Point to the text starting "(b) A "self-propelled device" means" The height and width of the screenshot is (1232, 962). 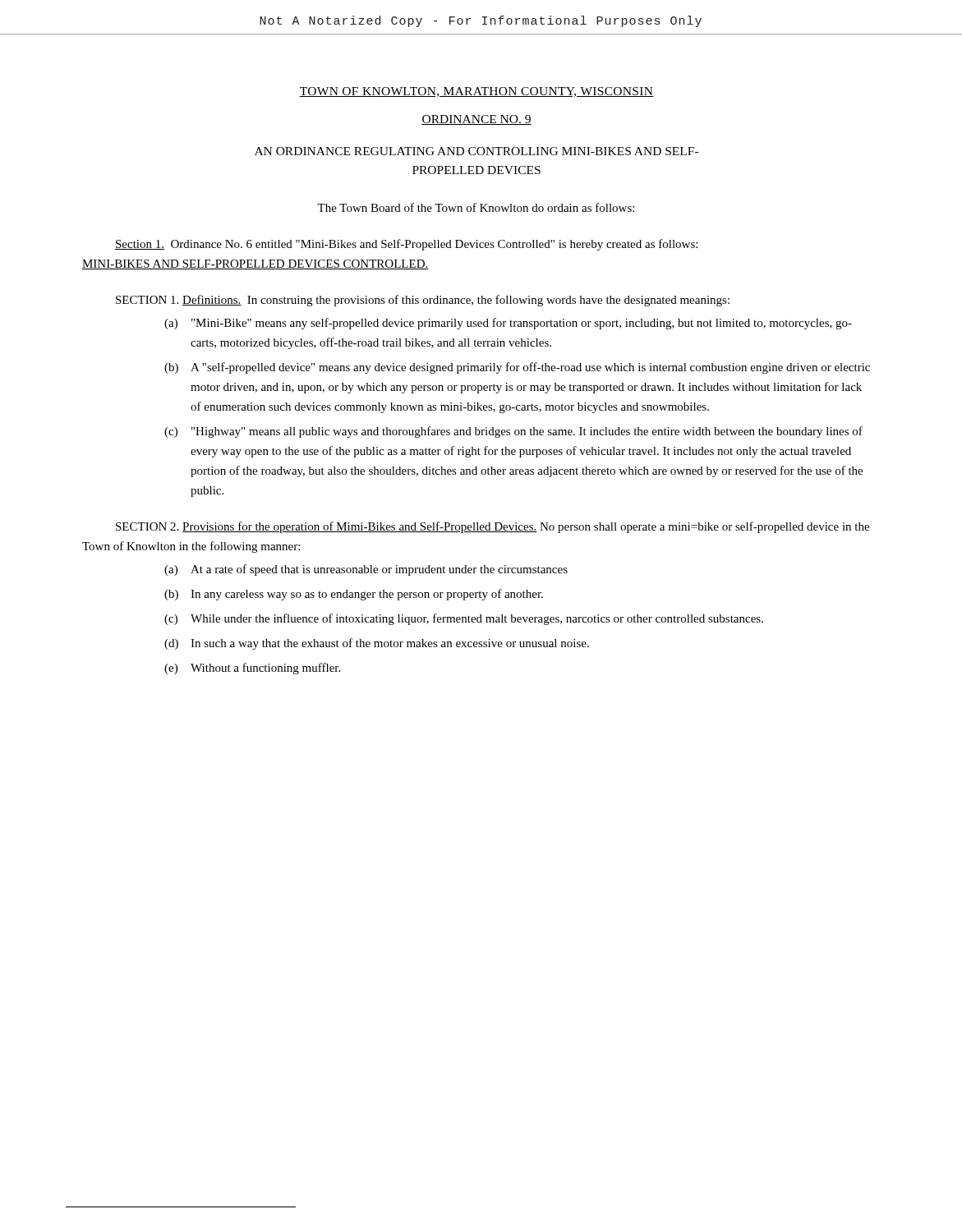(x=518, y=386)
